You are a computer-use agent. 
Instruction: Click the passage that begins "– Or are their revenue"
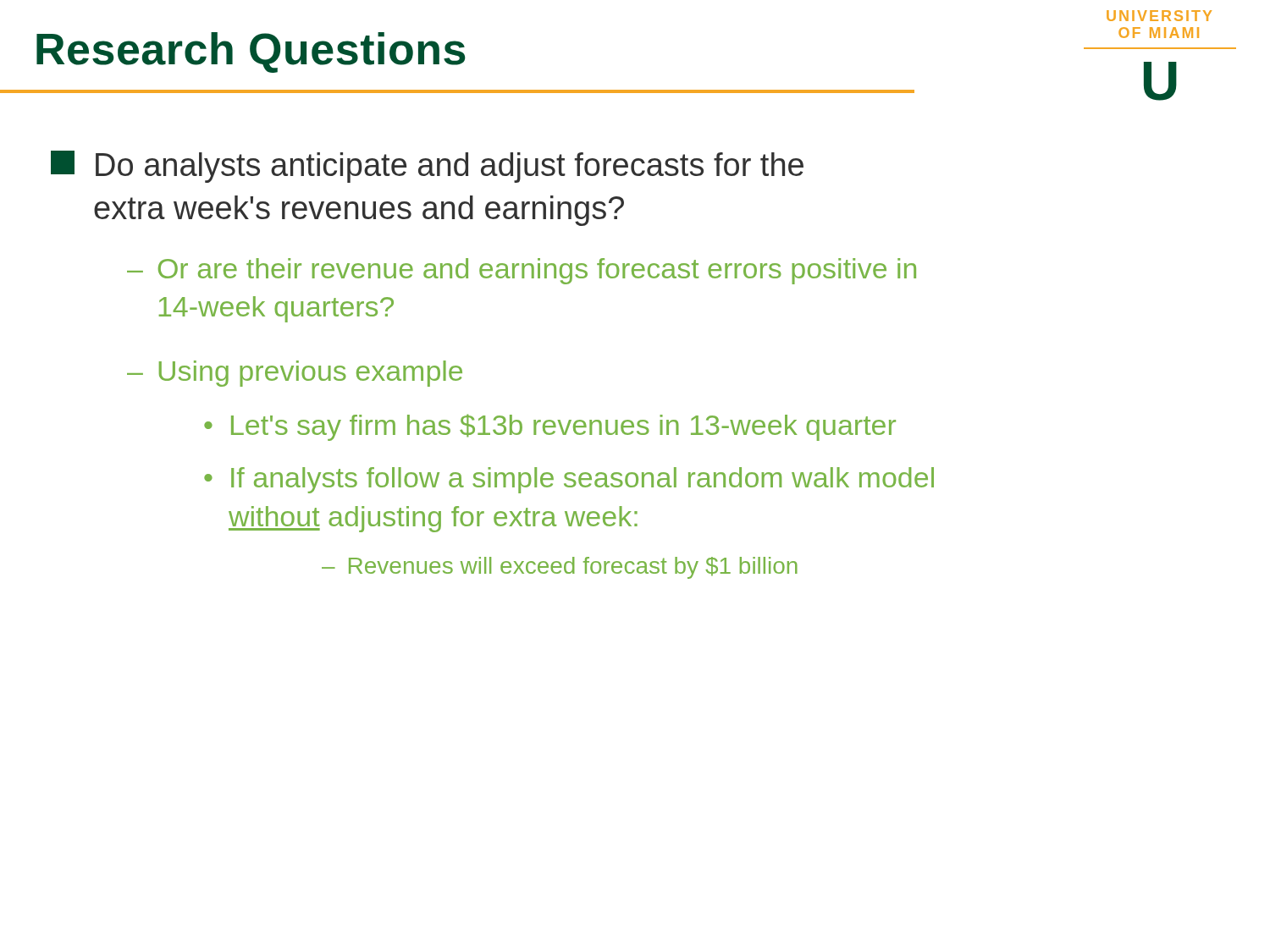[x=523, y=288]
